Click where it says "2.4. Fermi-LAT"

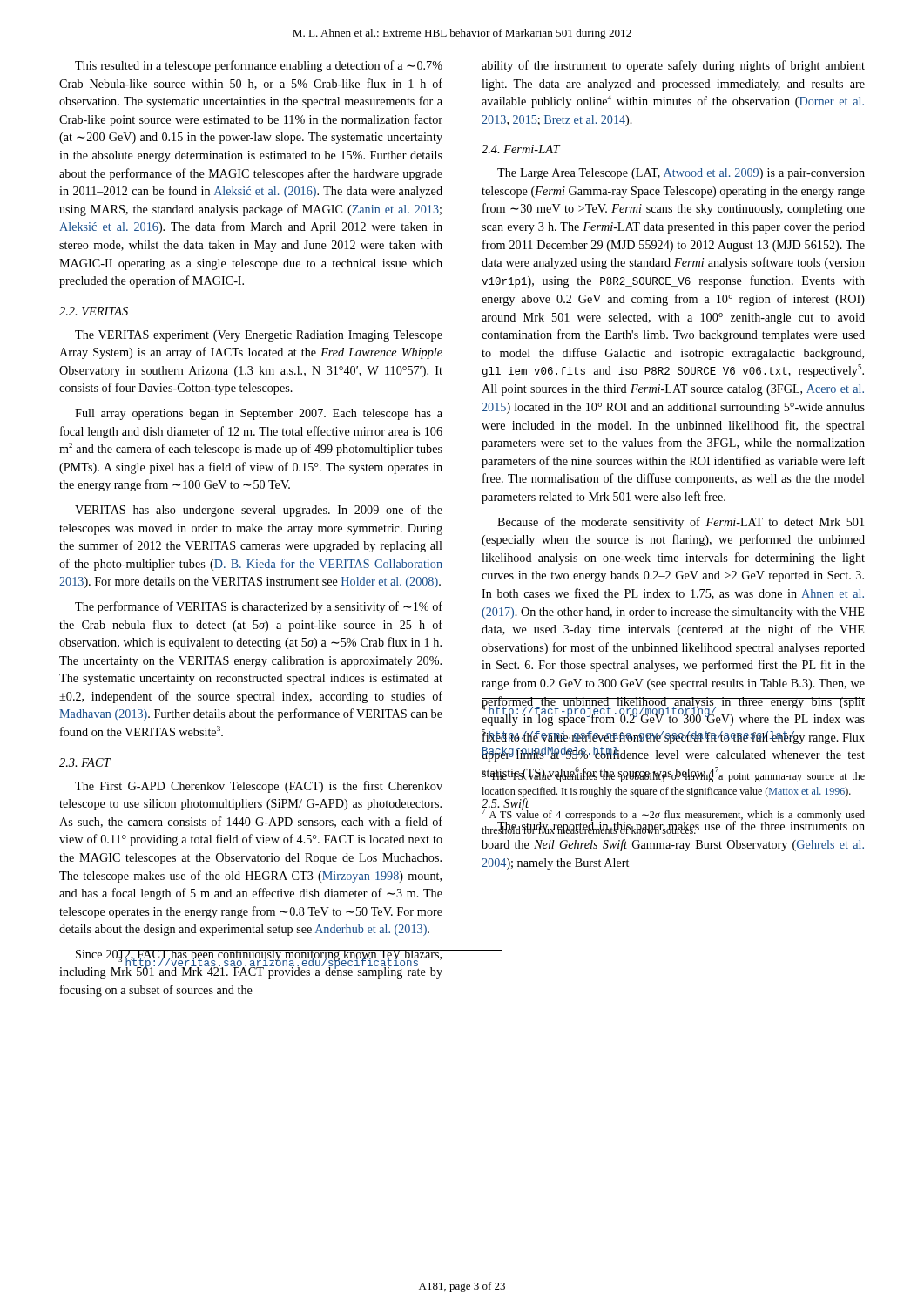point(521,149)
